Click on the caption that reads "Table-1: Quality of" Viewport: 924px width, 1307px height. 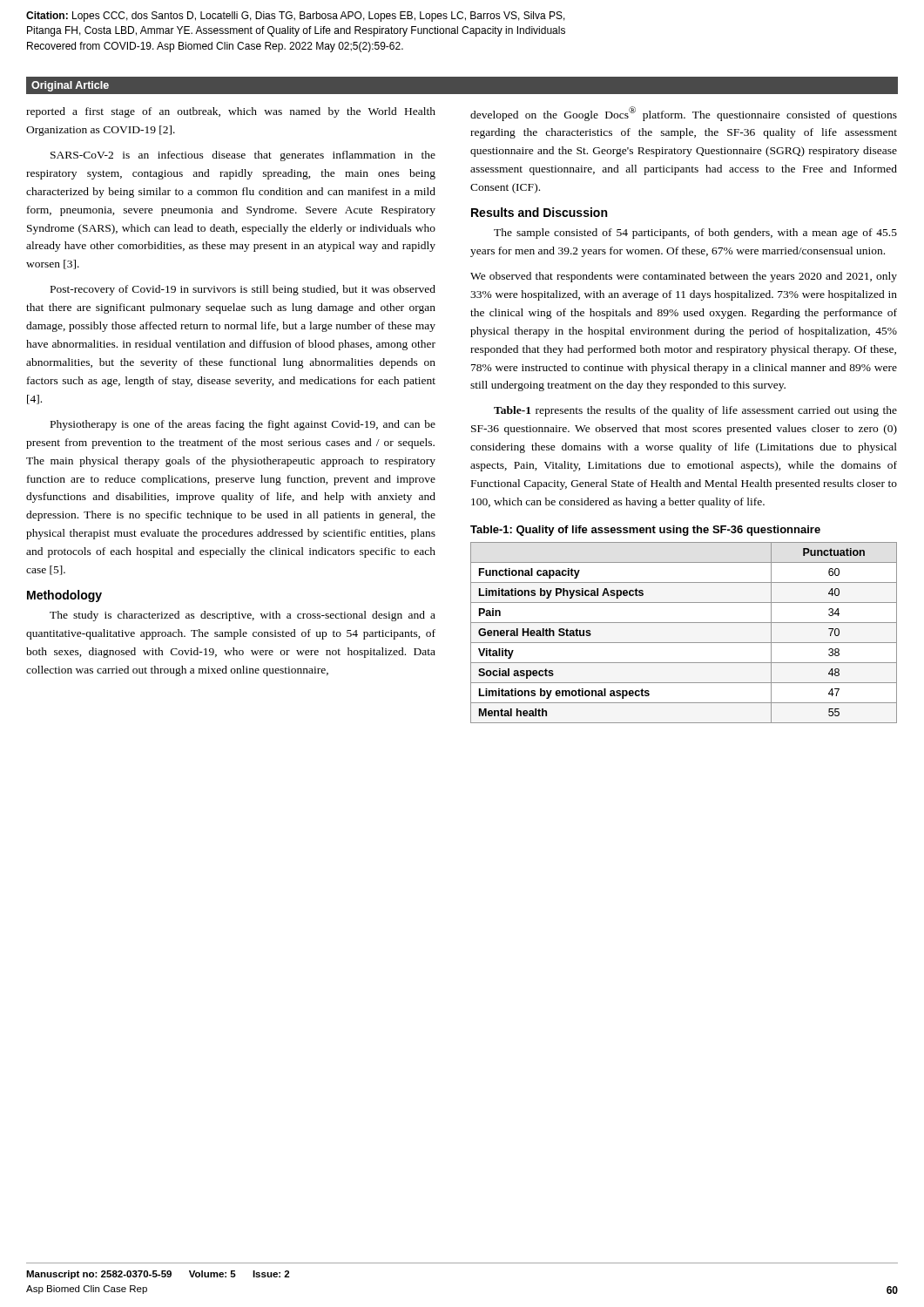point(645,529)
